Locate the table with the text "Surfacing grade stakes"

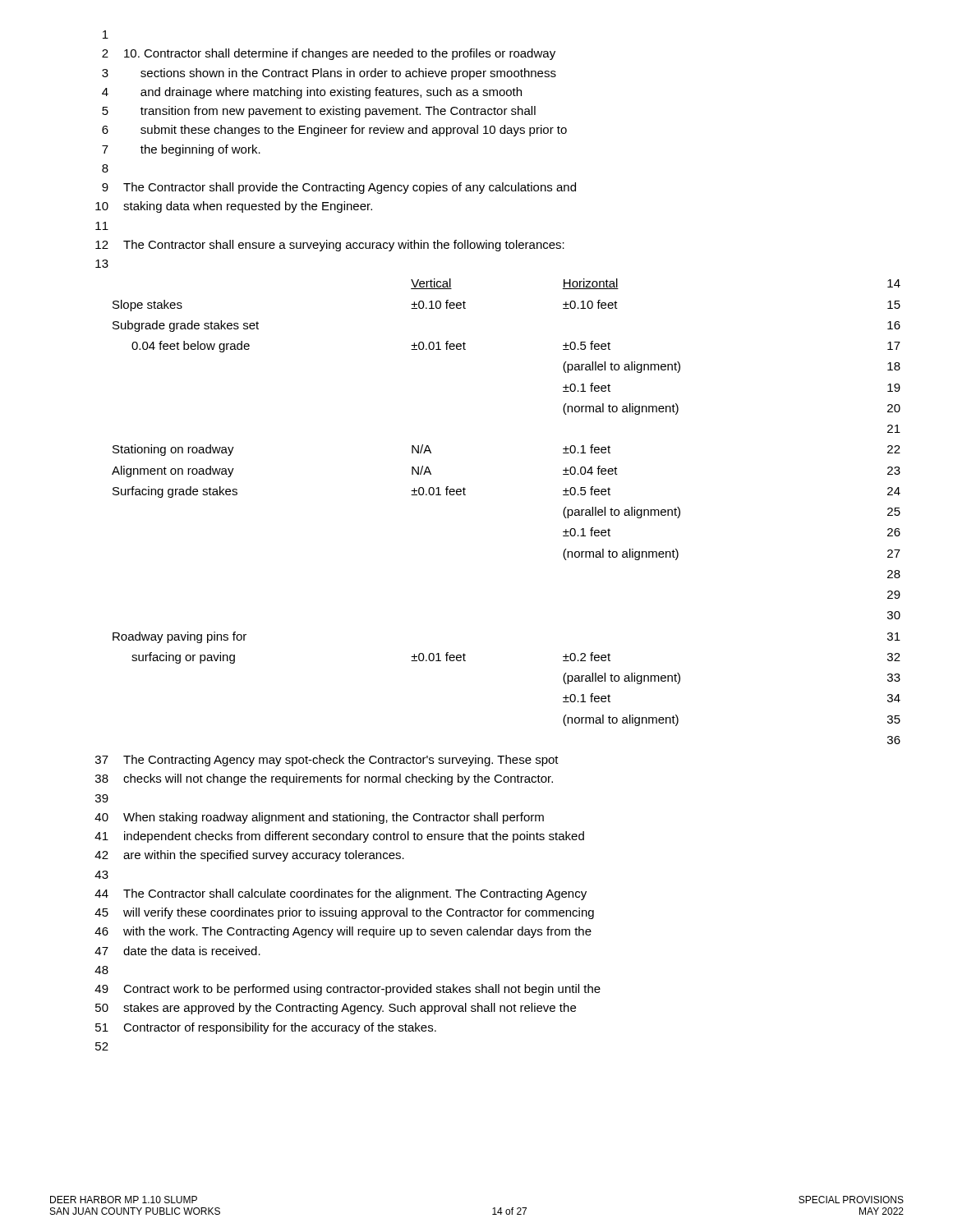[x=506, y=511]
